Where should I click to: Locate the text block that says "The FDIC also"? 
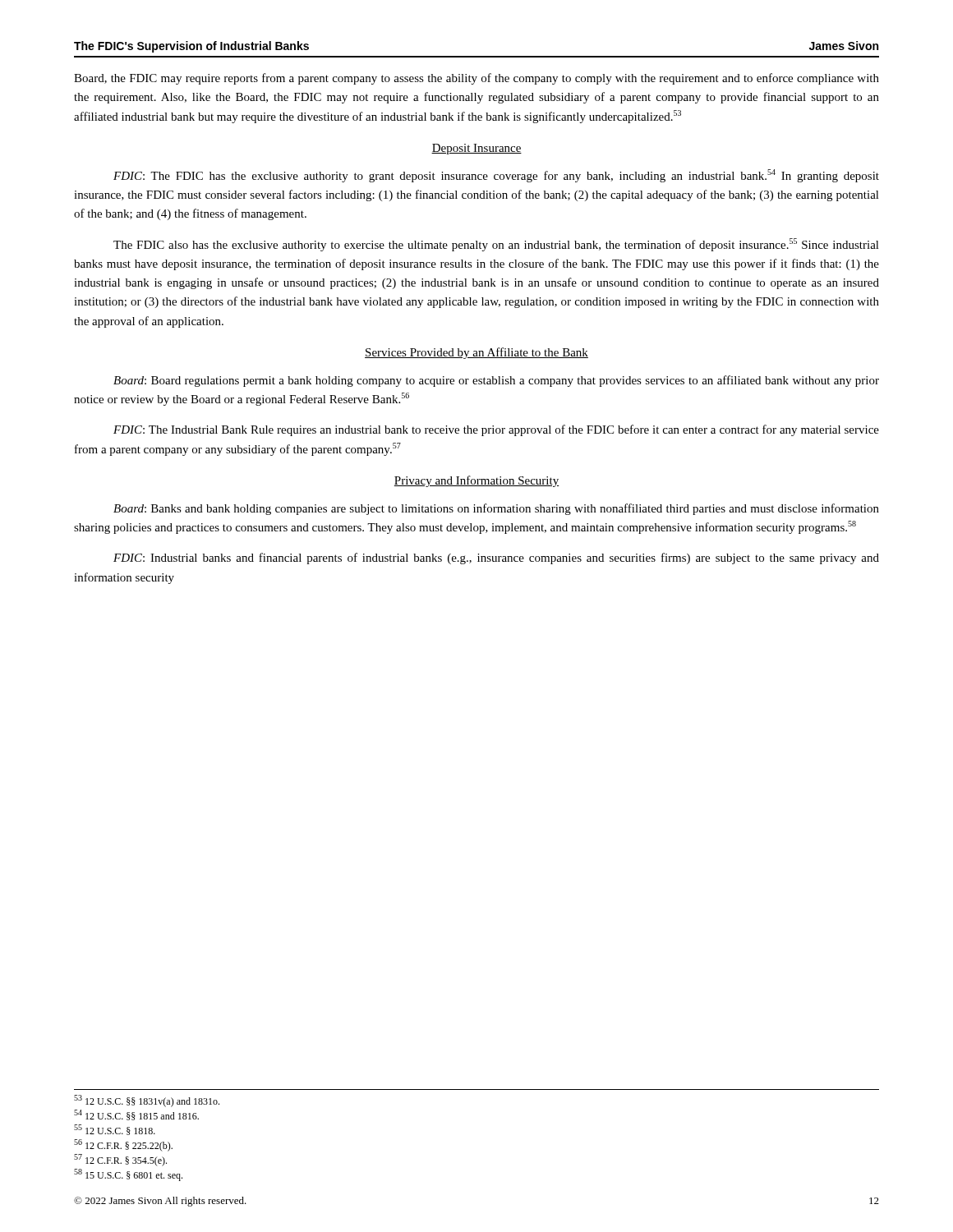pos(476,282)
